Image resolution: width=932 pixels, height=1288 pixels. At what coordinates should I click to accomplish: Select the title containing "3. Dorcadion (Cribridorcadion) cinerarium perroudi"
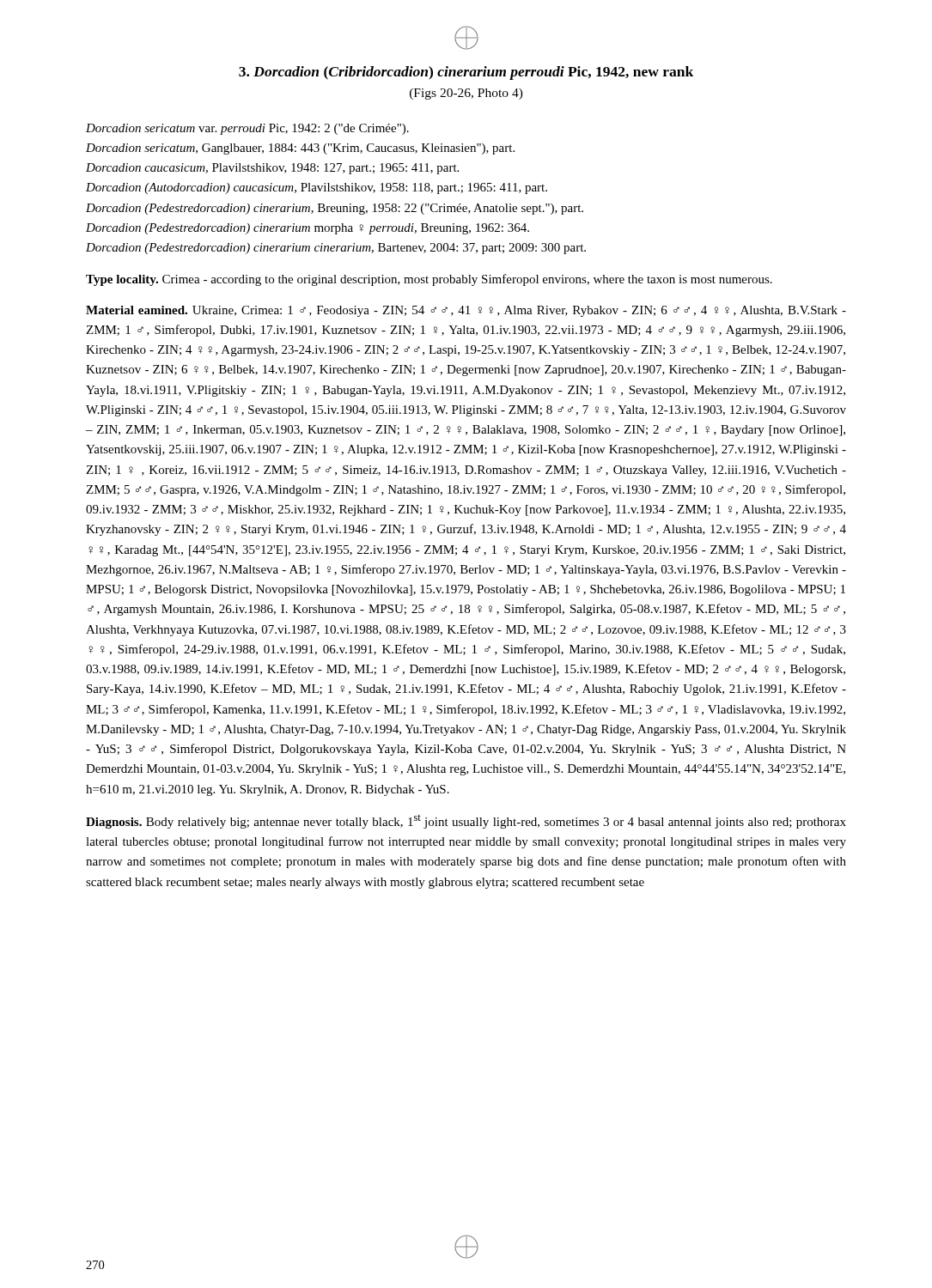[x=466, y=81]
